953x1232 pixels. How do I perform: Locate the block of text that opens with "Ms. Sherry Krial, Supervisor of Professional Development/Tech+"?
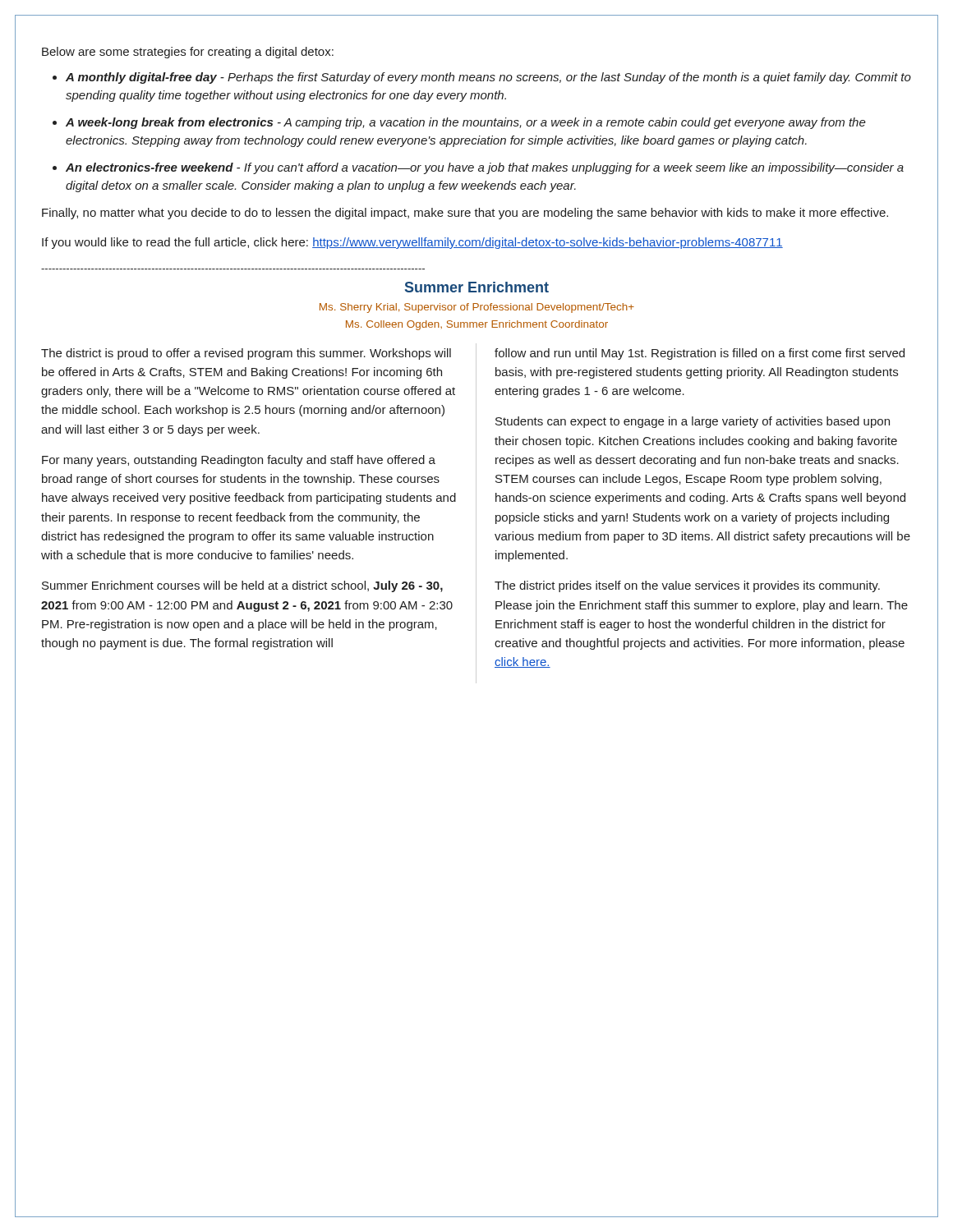[476, 315]
